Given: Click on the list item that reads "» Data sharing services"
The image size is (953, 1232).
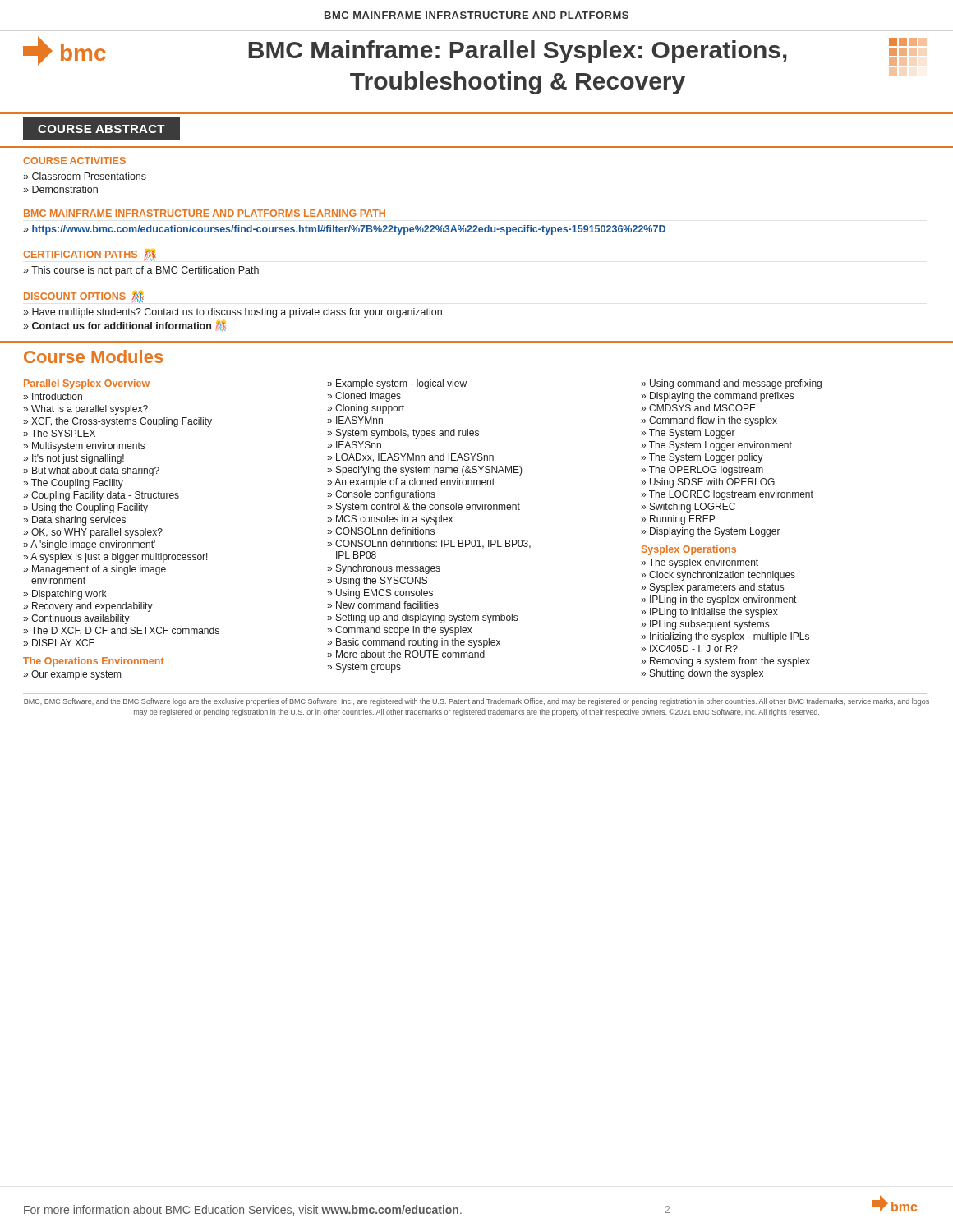Looking at the screenshot, I should [74, 520].
